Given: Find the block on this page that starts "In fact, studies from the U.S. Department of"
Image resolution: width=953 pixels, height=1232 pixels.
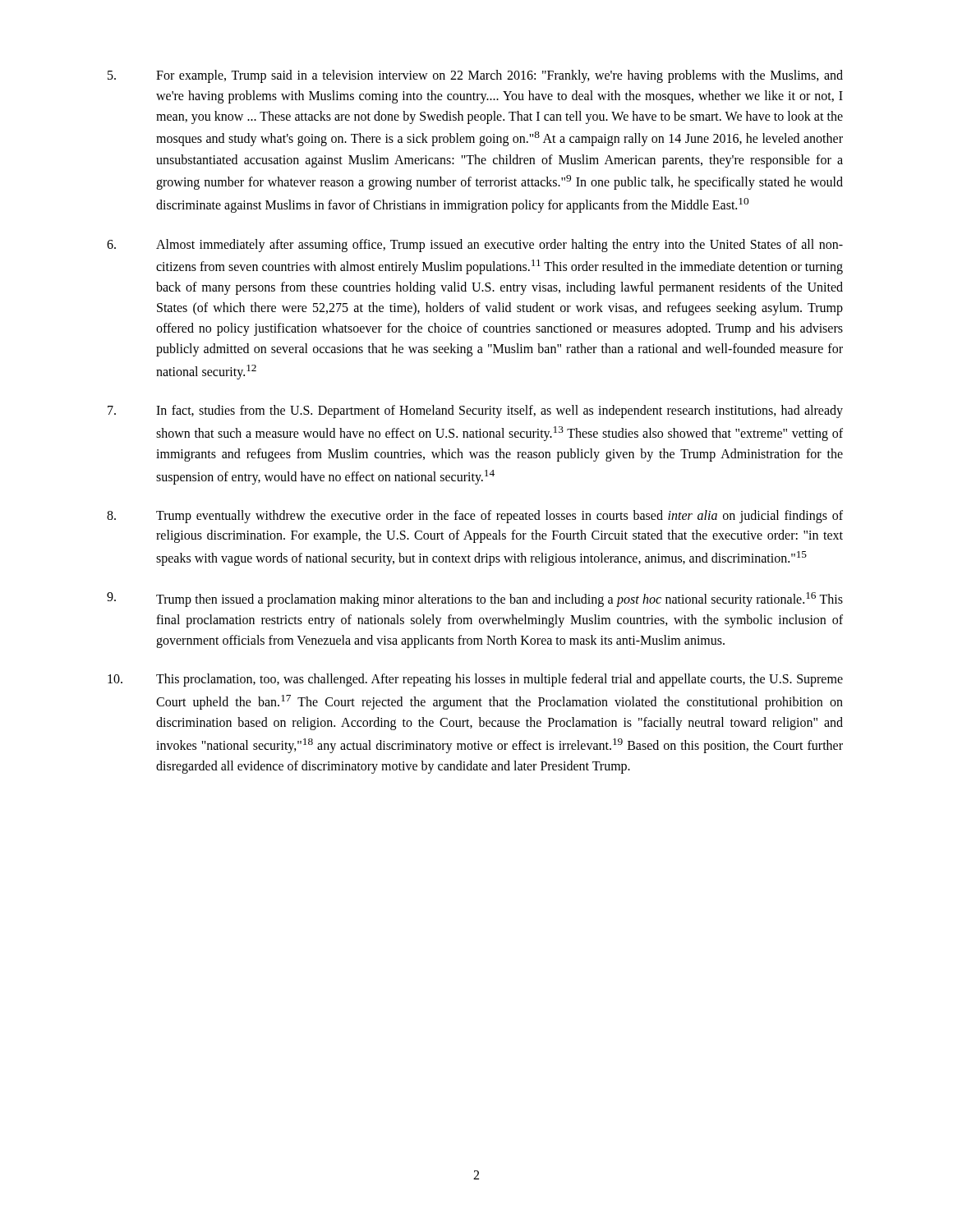Looking at the screenshot, I should [x=475, y=444].
